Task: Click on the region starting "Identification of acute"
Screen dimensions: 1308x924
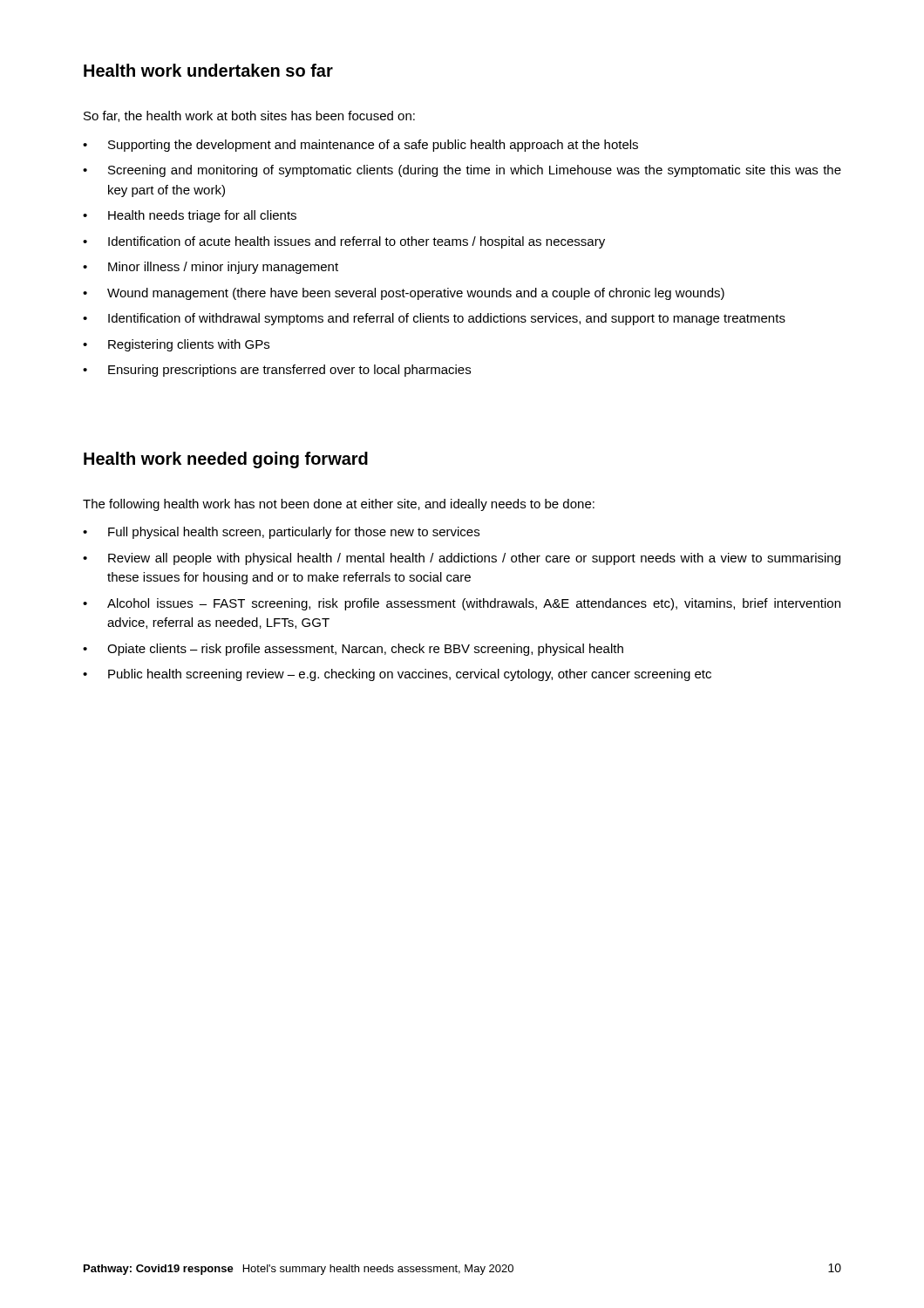Action: coord(462,241)
